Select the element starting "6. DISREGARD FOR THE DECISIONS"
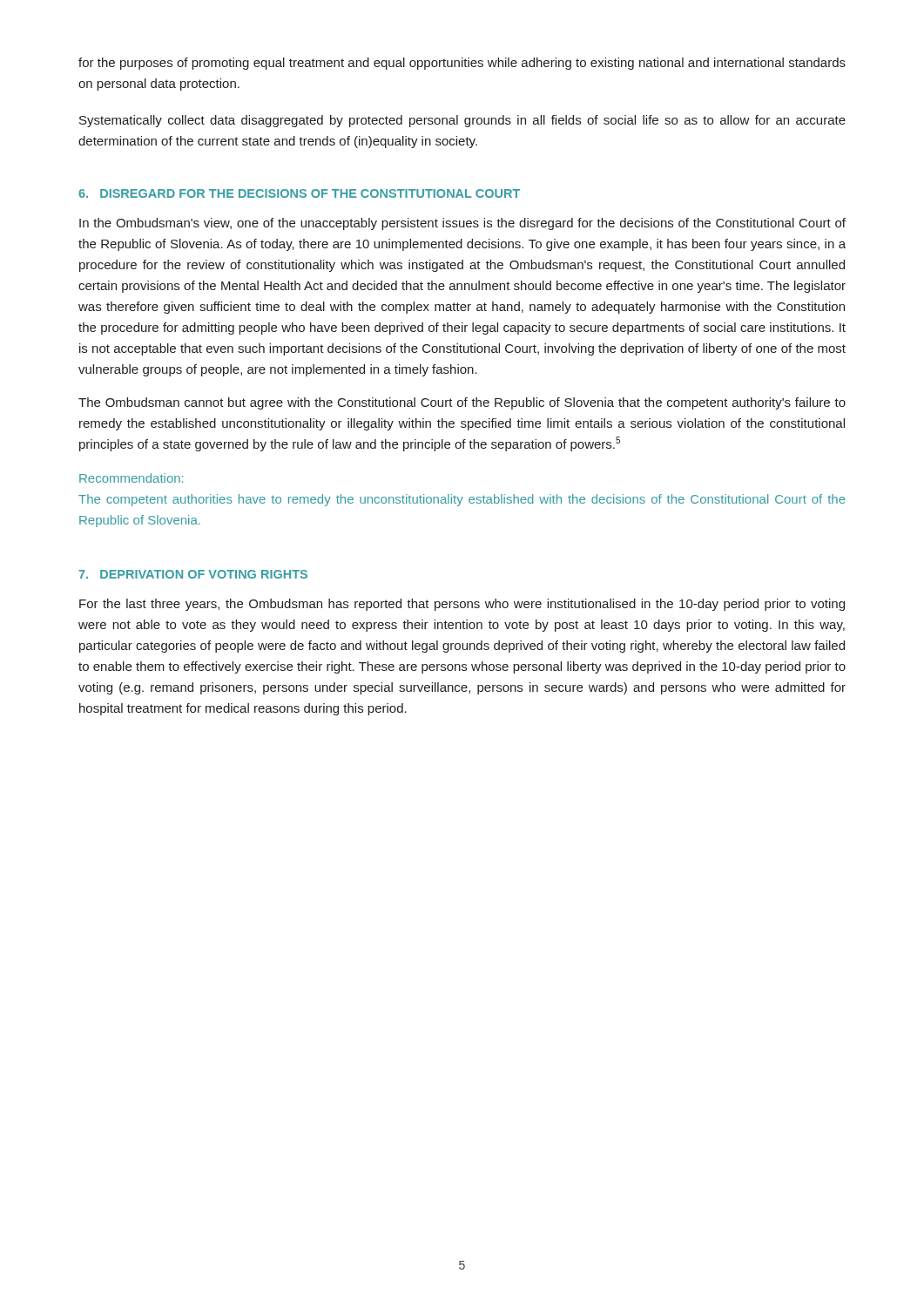Screen dimensions: 1307x924 pos(299,193)
